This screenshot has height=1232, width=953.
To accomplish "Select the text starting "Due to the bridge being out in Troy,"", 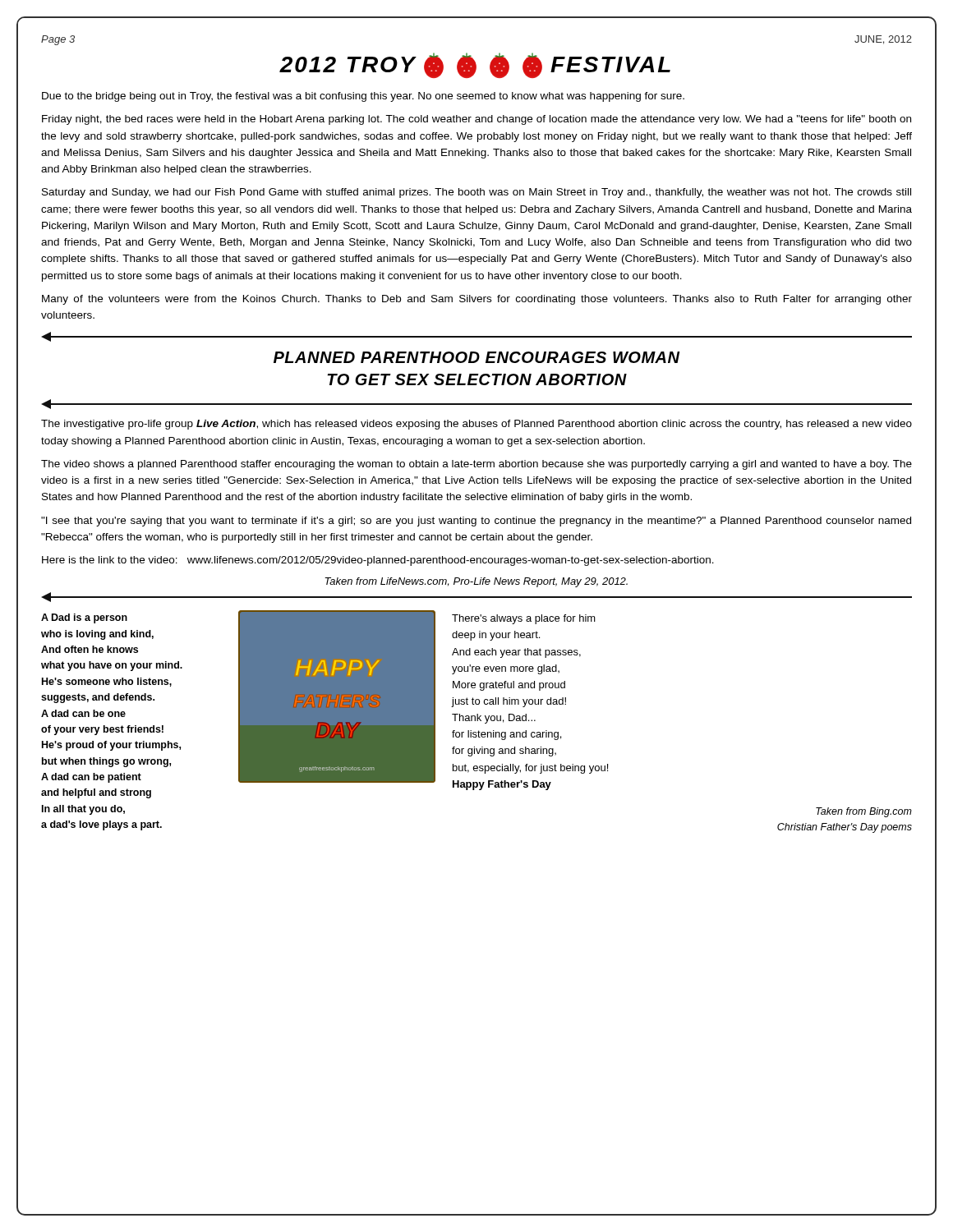I will [x=363, y=96].
